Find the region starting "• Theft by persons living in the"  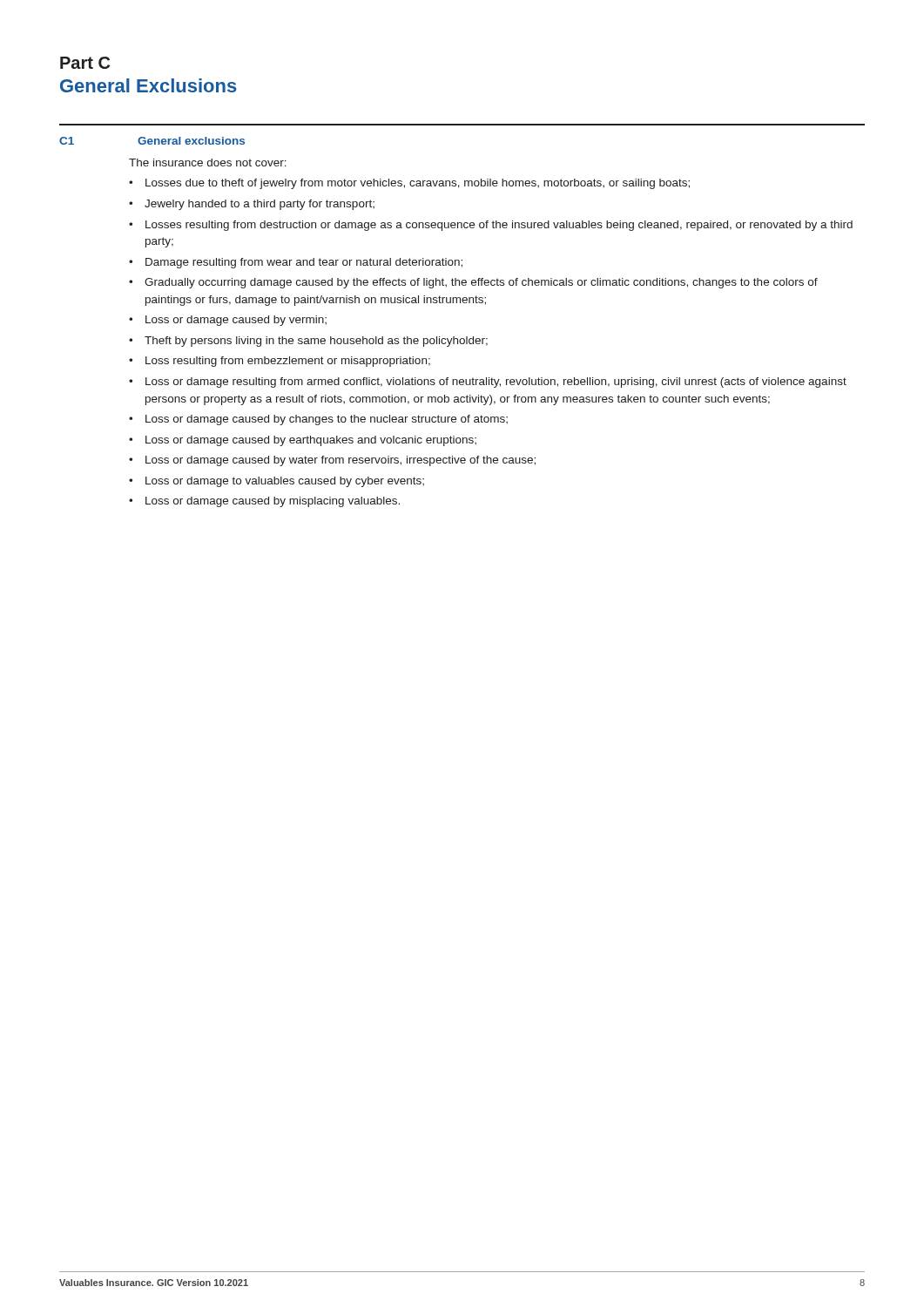coord(497,340)
